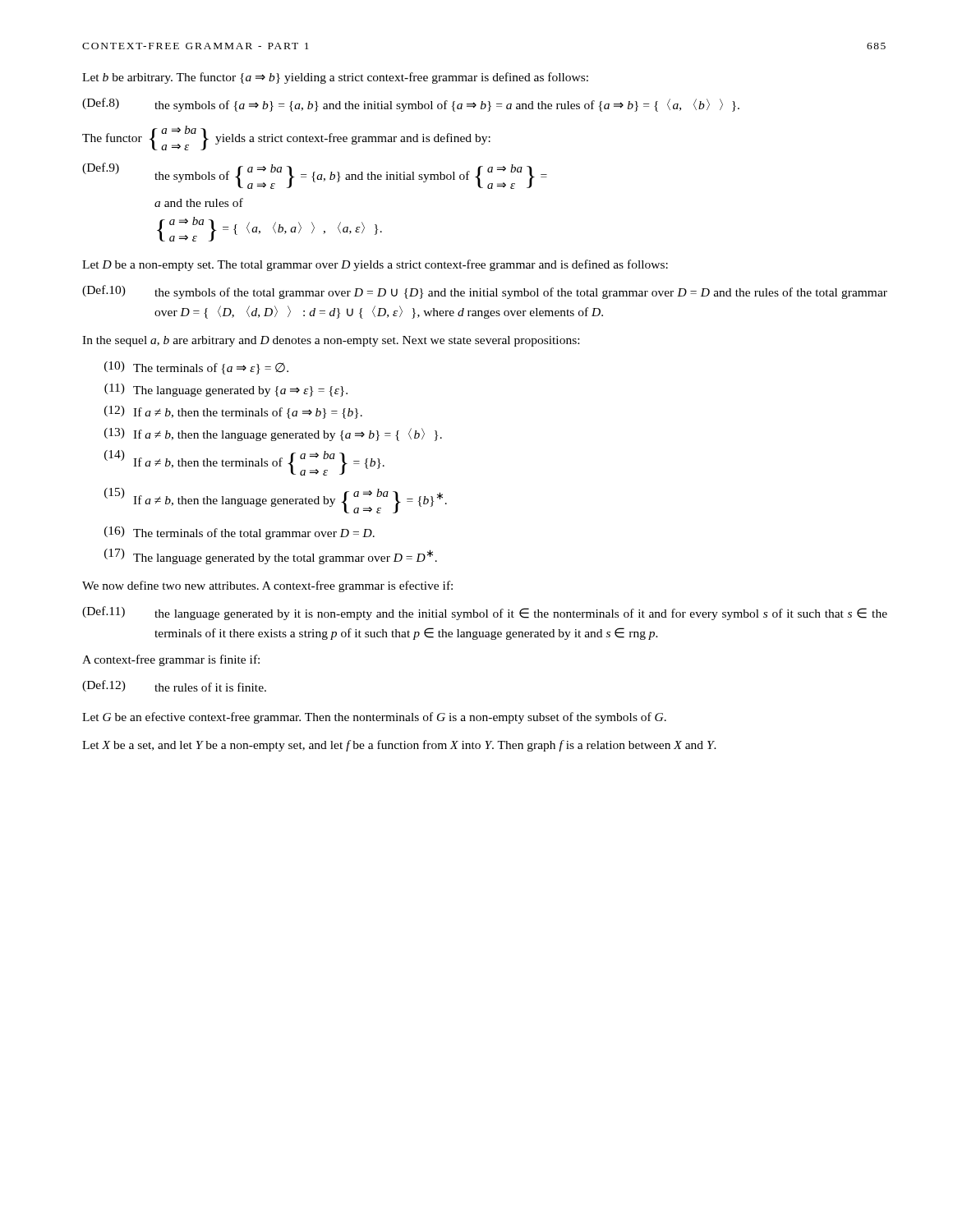
Task: Point to the text starting "We now define two"
Action: 267,586
